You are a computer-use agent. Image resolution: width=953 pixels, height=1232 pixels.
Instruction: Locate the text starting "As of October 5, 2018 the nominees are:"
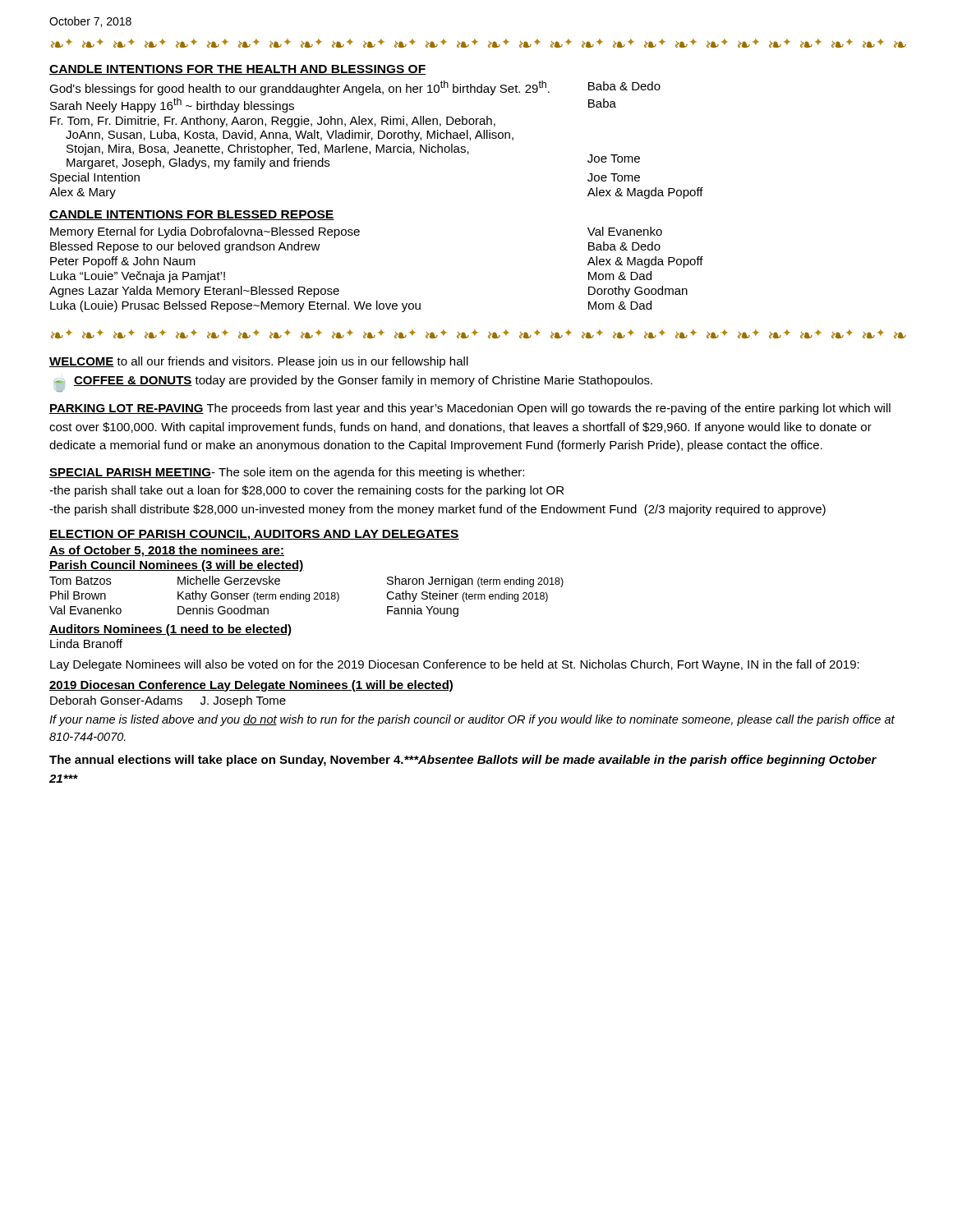coord(167,550)
